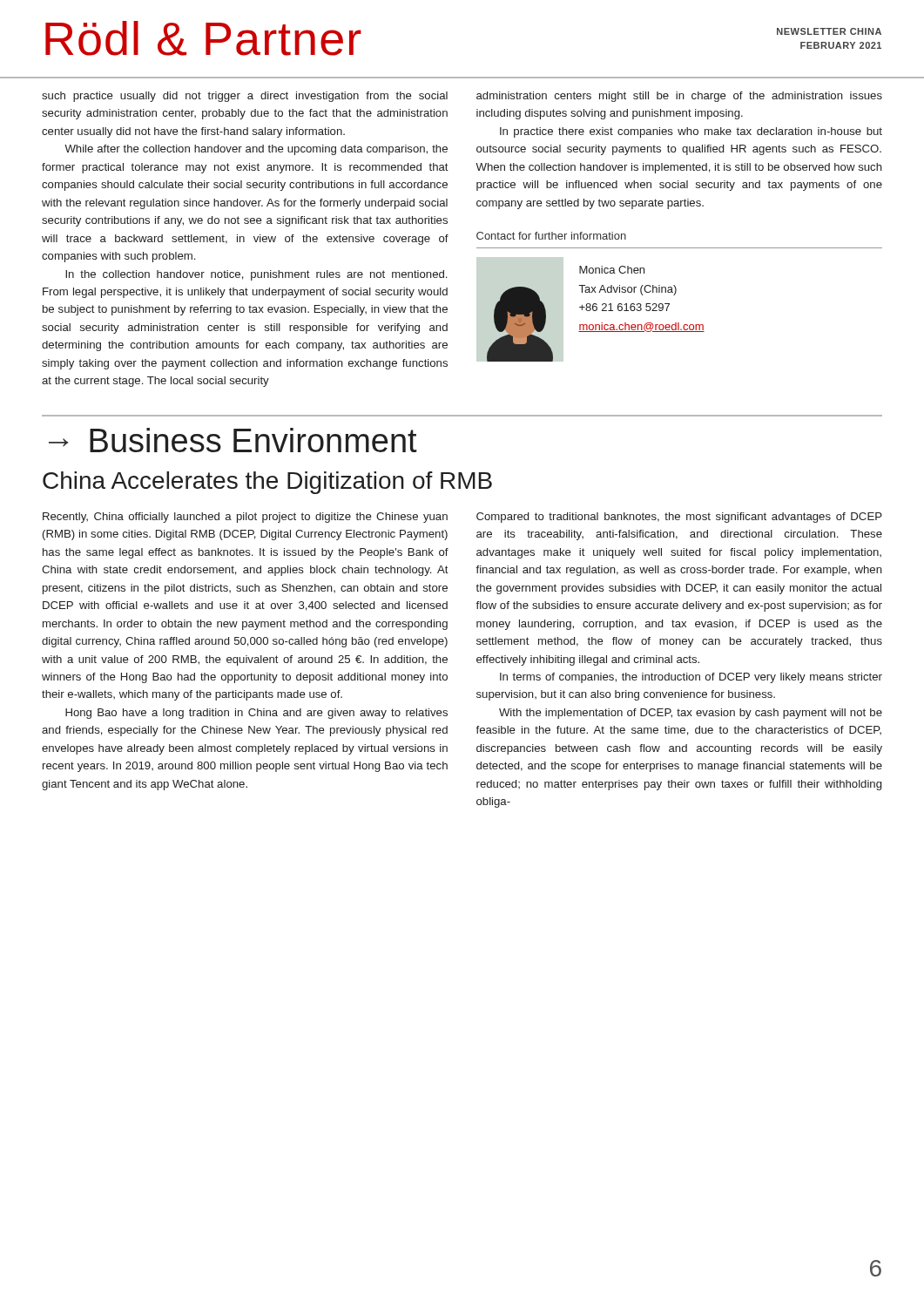Find the text block starting "Contact for further information"

[551, 236]
